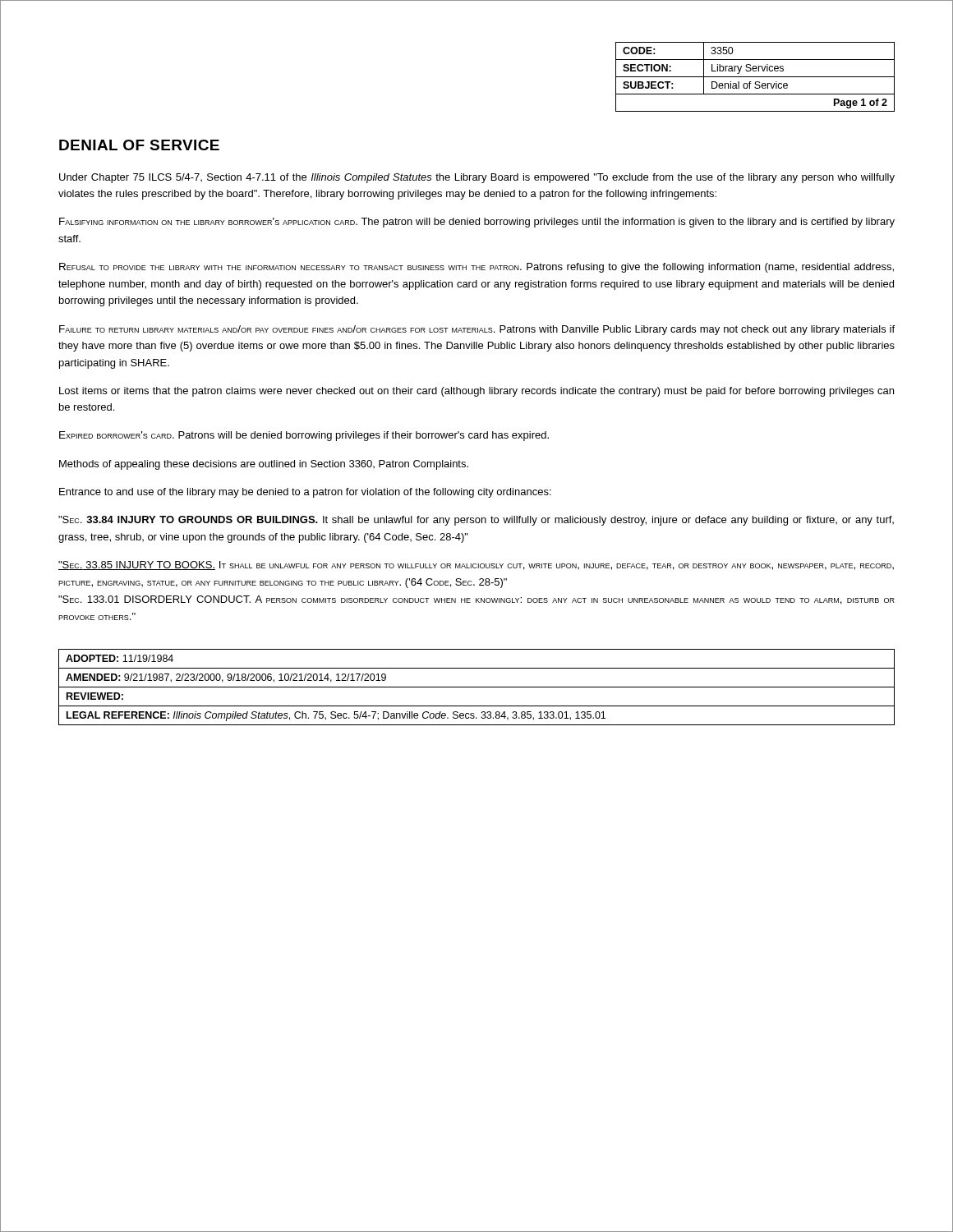The height and width of the screenshot is (1232, 953).
Task: Locate the text block containing "Expired borrower's card. Patrons will"
Action: click(x=304, y=435)
